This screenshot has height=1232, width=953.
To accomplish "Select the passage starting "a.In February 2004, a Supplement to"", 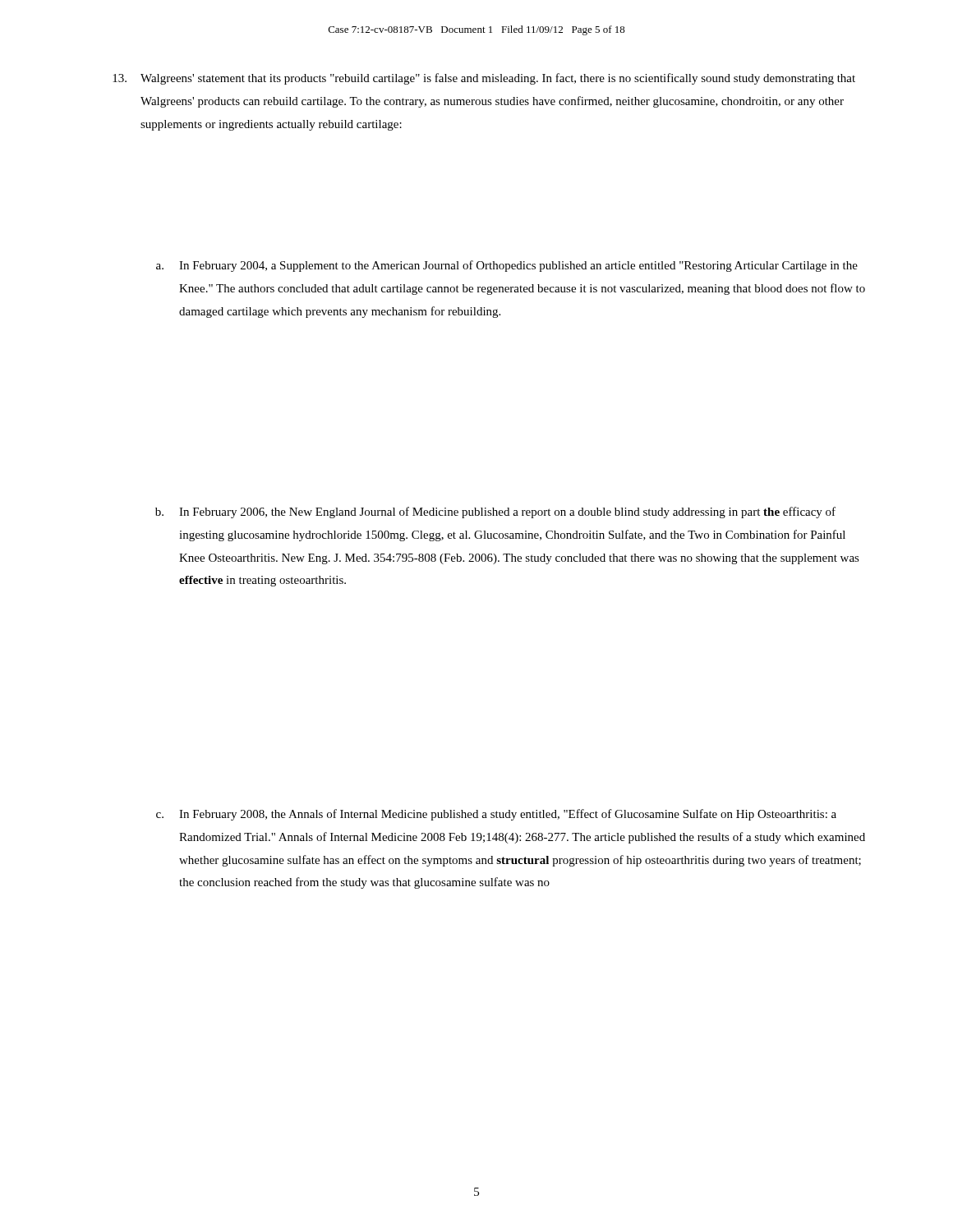I will [476, 289].
